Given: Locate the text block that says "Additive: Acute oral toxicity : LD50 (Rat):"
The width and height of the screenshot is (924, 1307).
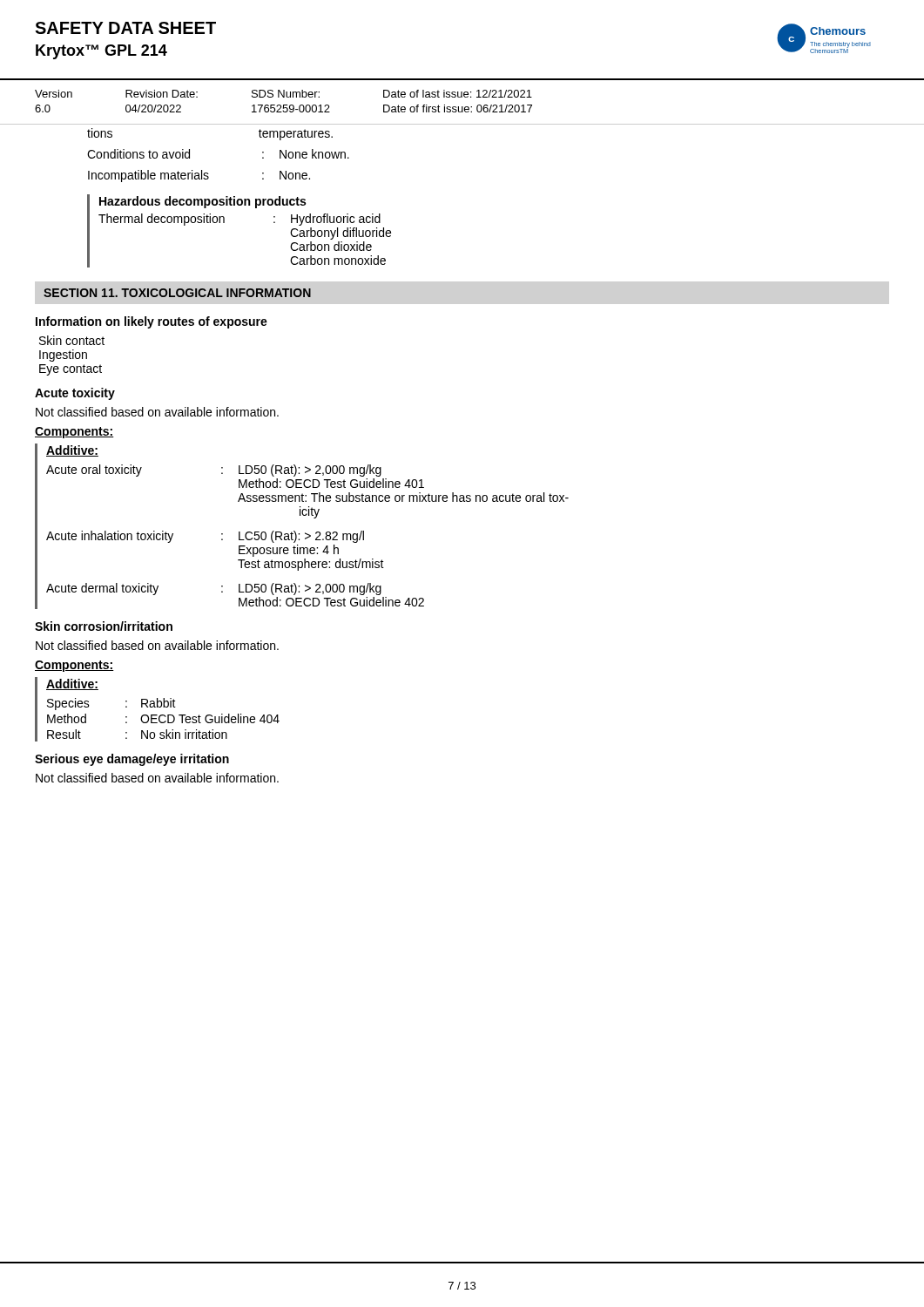Looking at the screenshot, I should (72, 451).
